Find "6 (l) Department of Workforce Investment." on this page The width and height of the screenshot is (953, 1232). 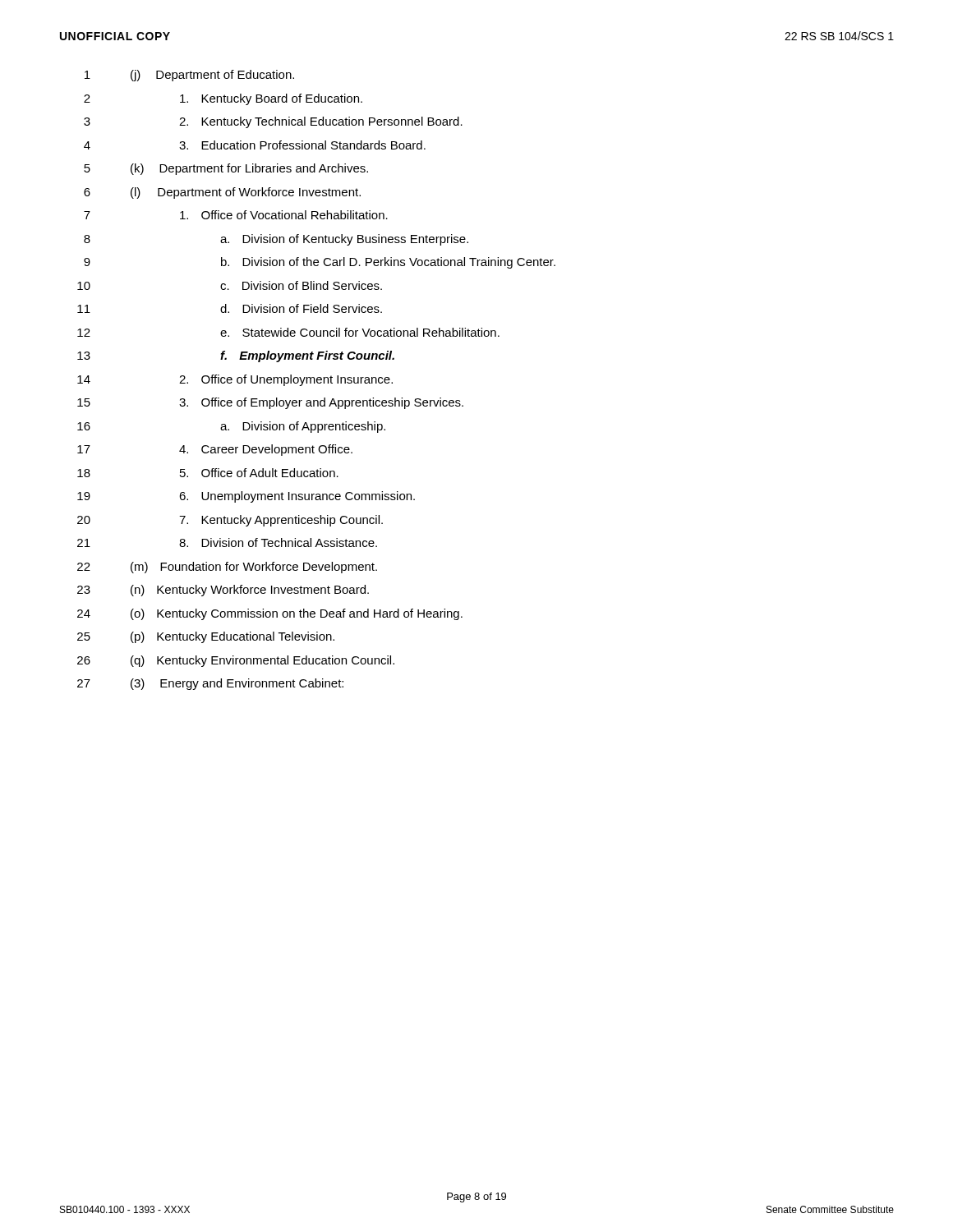pos(210,192)
